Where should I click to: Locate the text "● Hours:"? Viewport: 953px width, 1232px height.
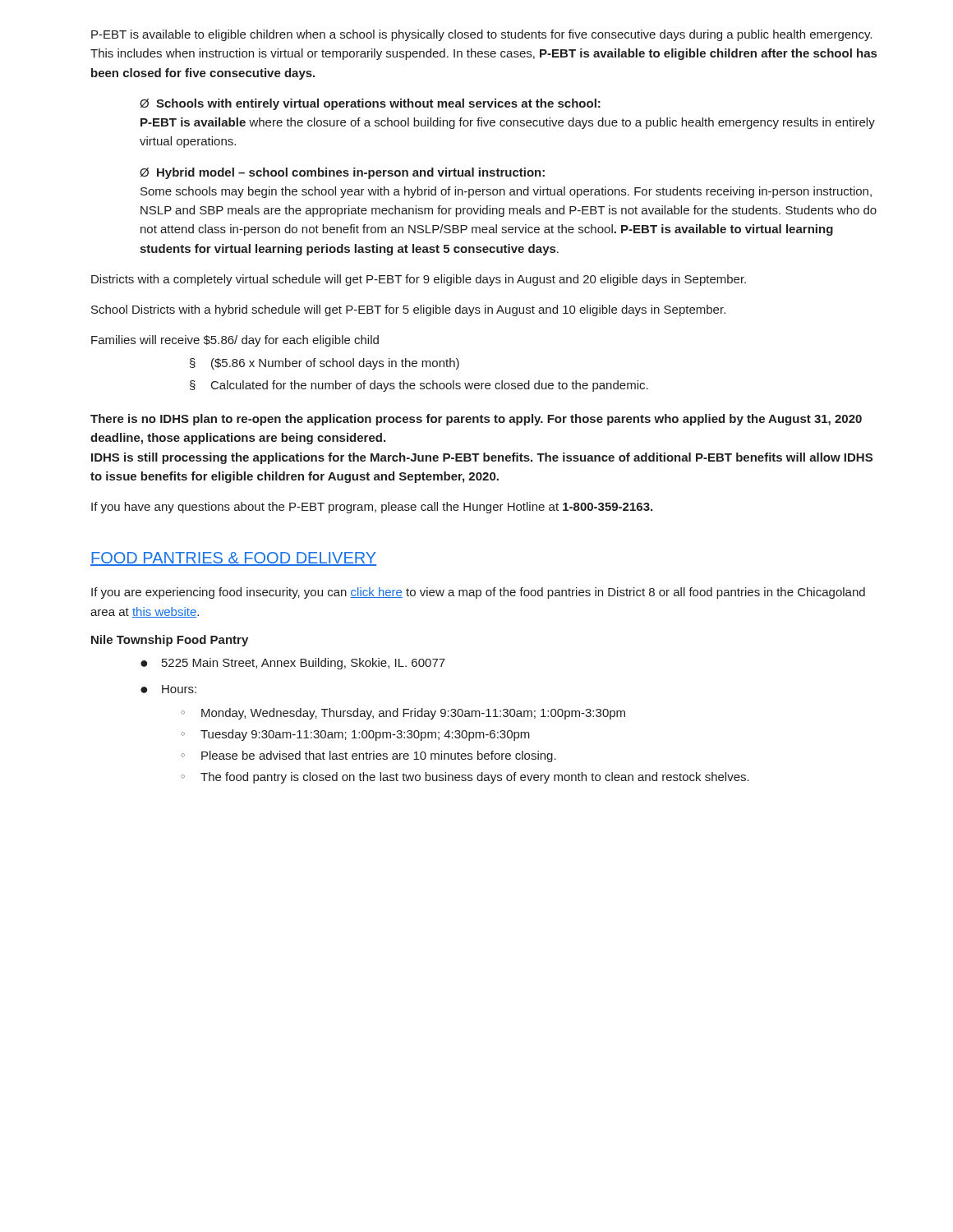pyautogui.click(x=169, y=690)
